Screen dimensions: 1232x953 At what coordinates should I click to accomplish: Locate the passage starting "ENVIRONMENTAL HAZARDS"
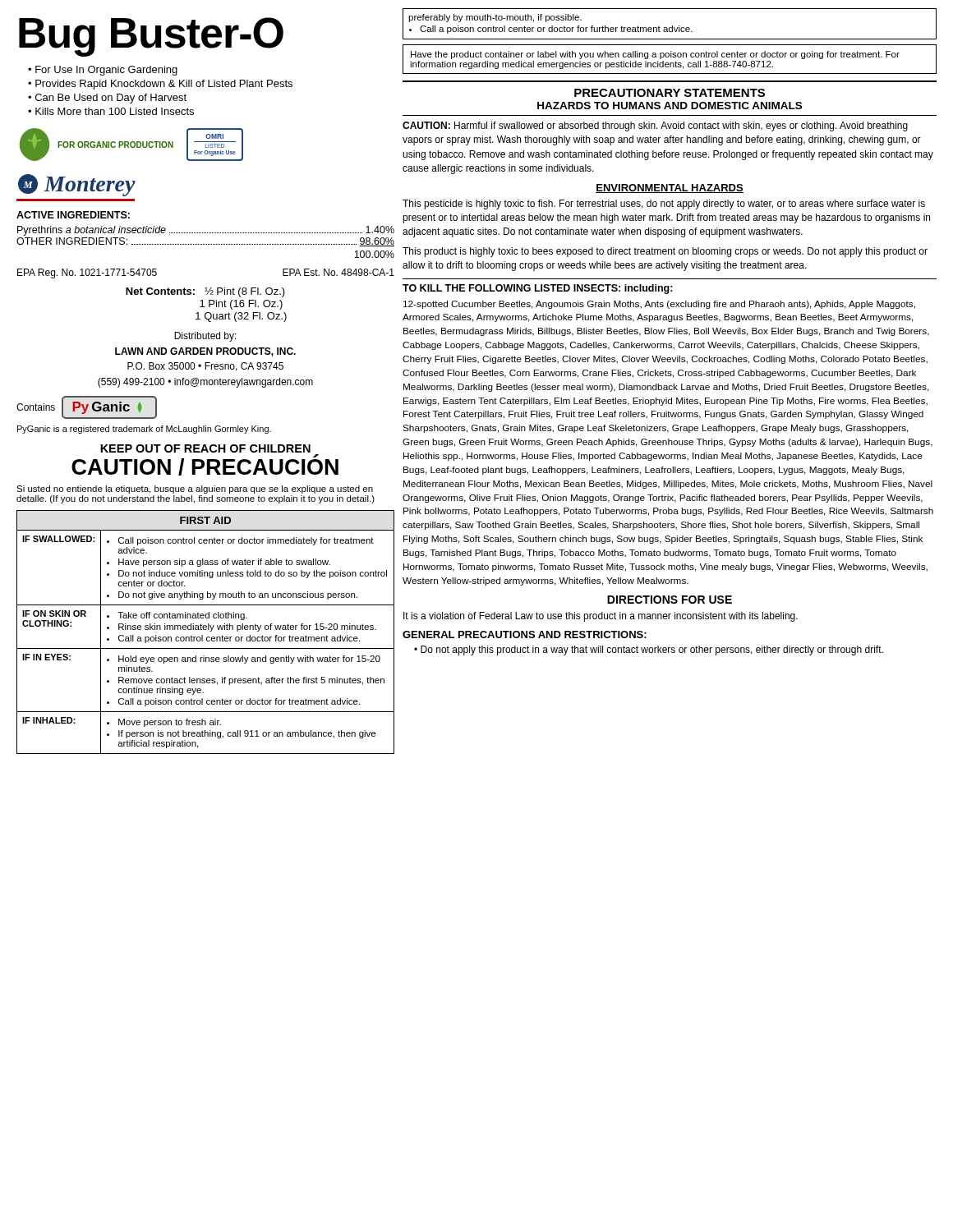point(670,187)
